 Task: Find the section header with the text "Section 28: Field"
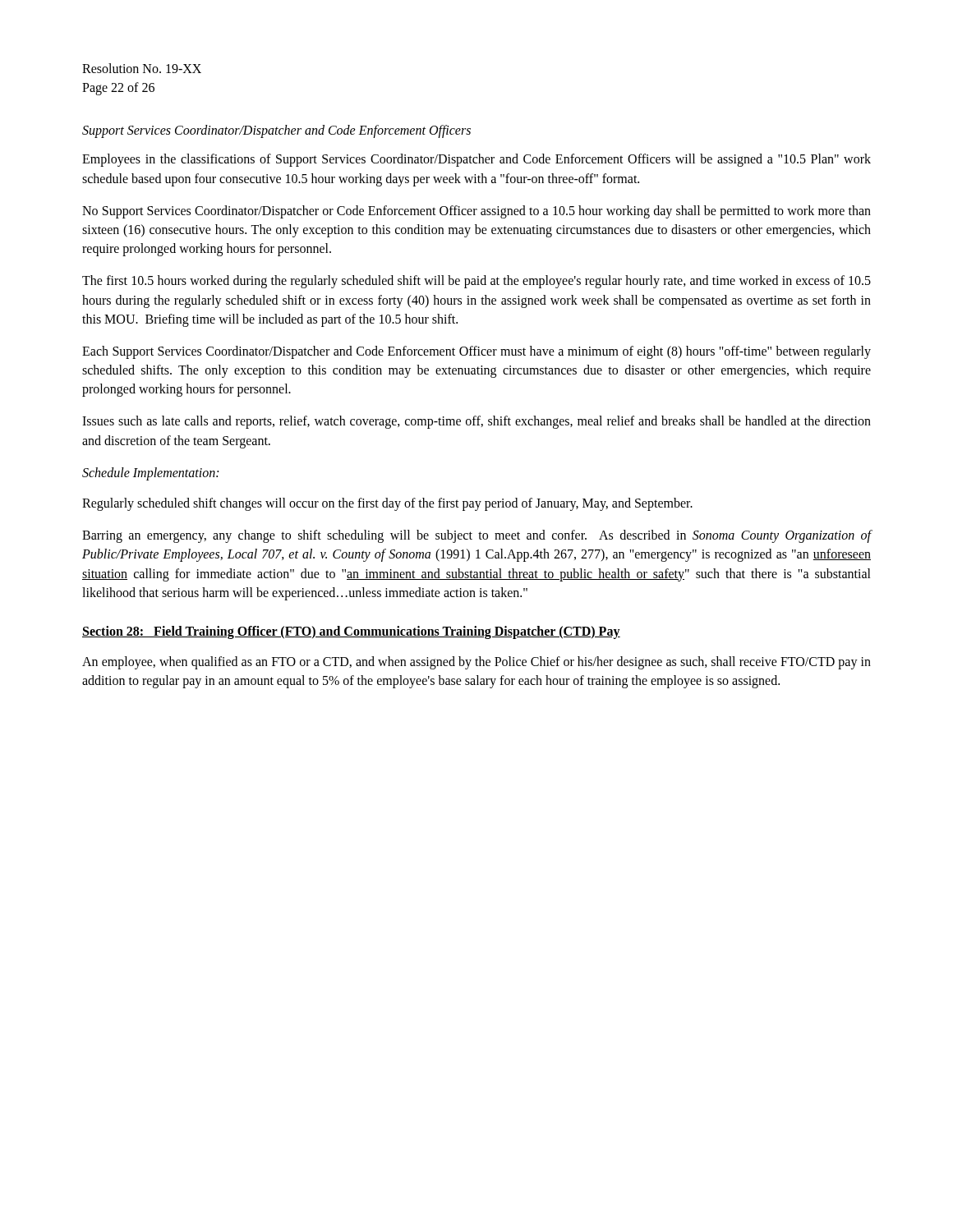pos(351,631)
